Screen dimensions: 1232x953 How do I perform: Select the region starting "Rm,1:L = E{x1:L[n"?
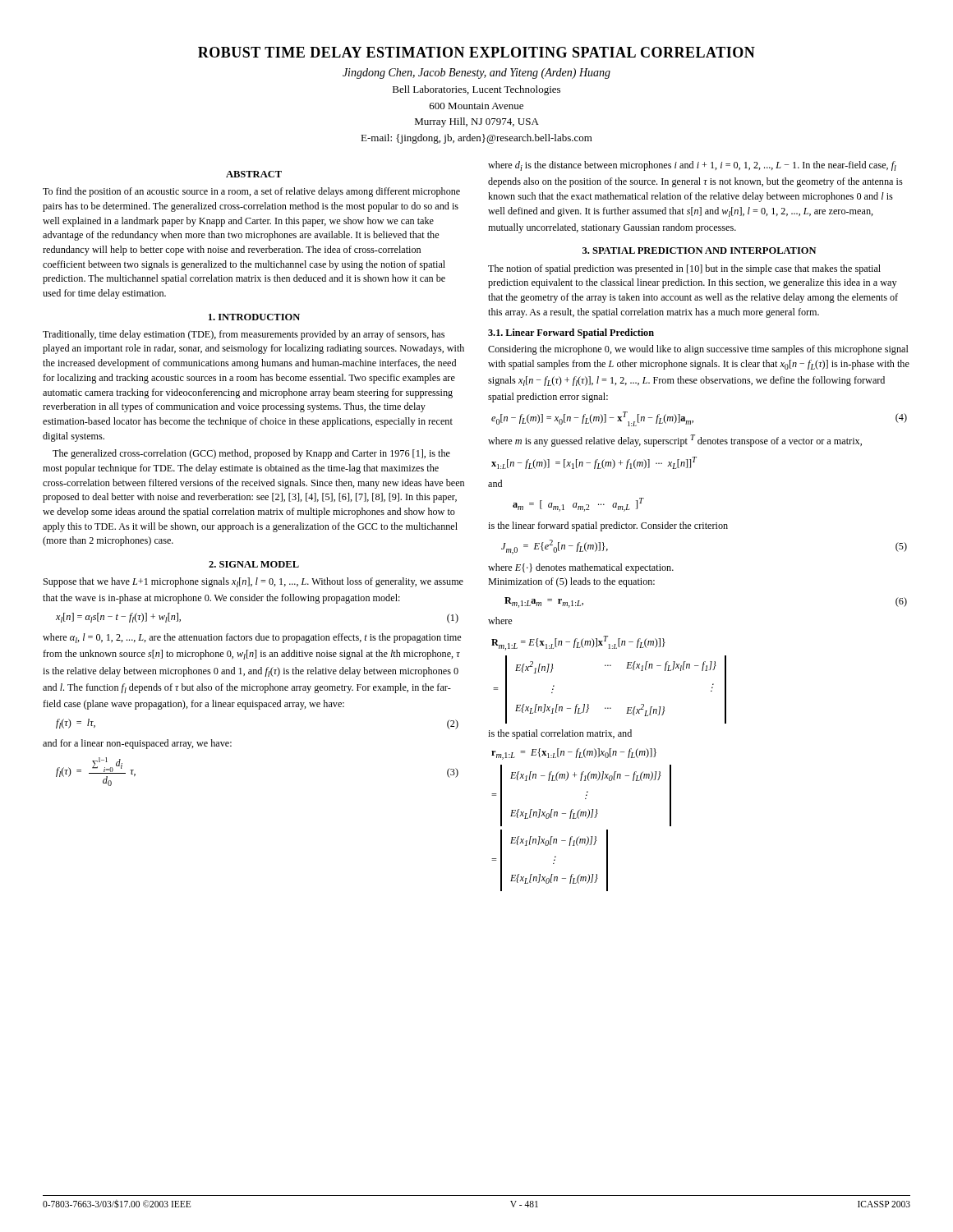coord(699,678)
